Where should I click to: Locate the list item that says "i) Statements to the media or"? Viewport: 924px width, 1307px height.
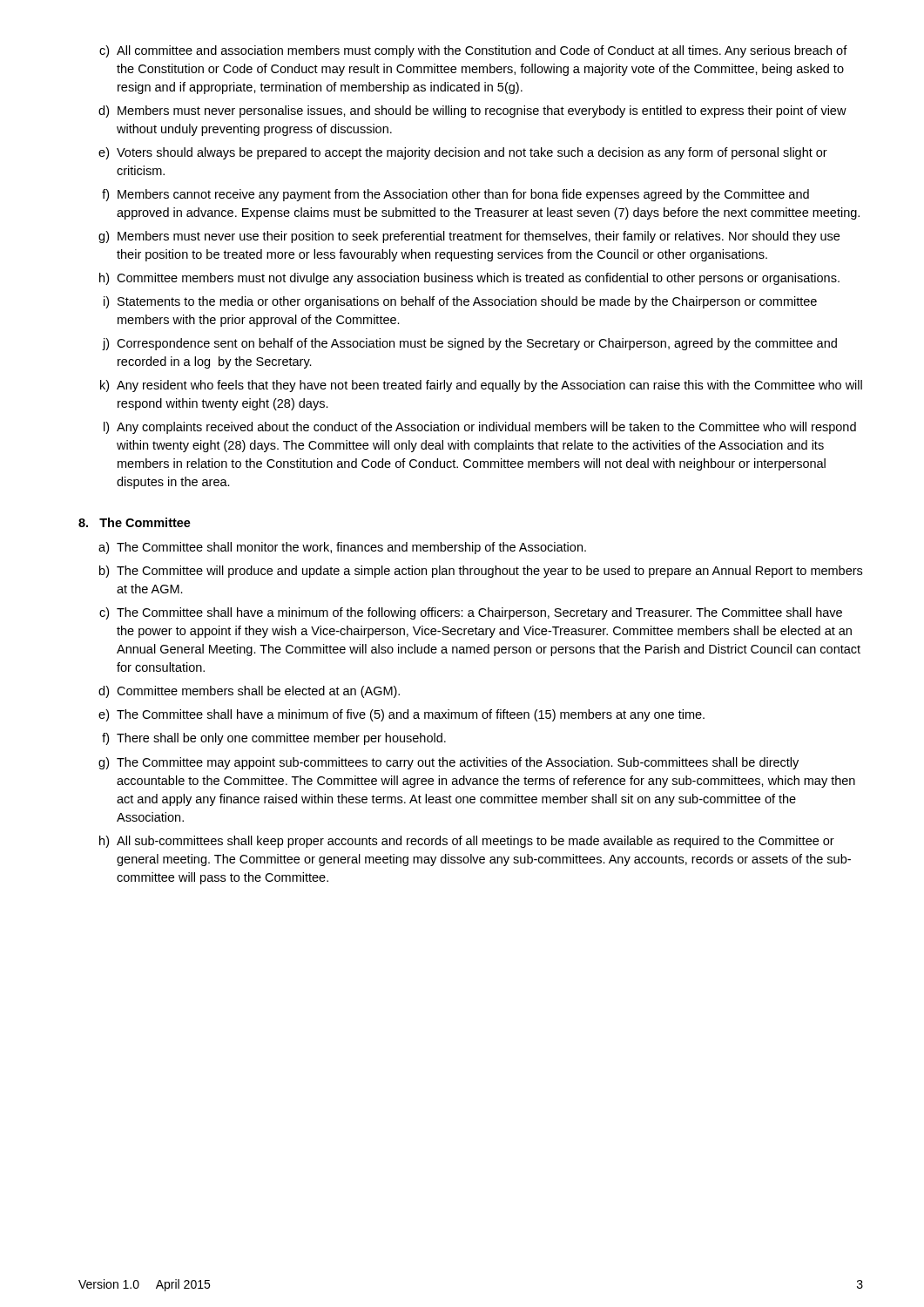tap(471, 311)
